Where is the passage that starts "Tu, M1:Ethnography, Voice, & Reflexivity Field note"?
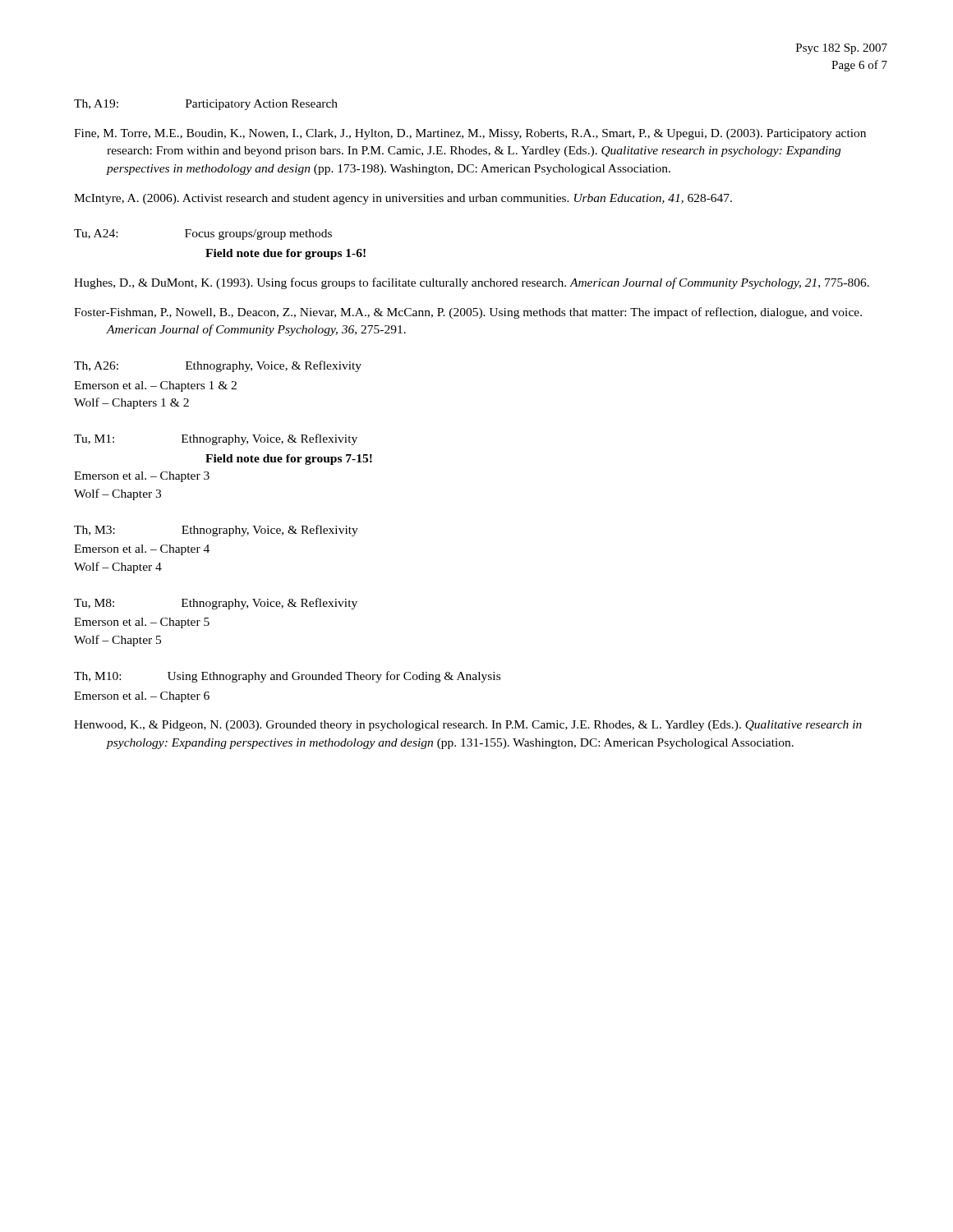 click(216, 439)
